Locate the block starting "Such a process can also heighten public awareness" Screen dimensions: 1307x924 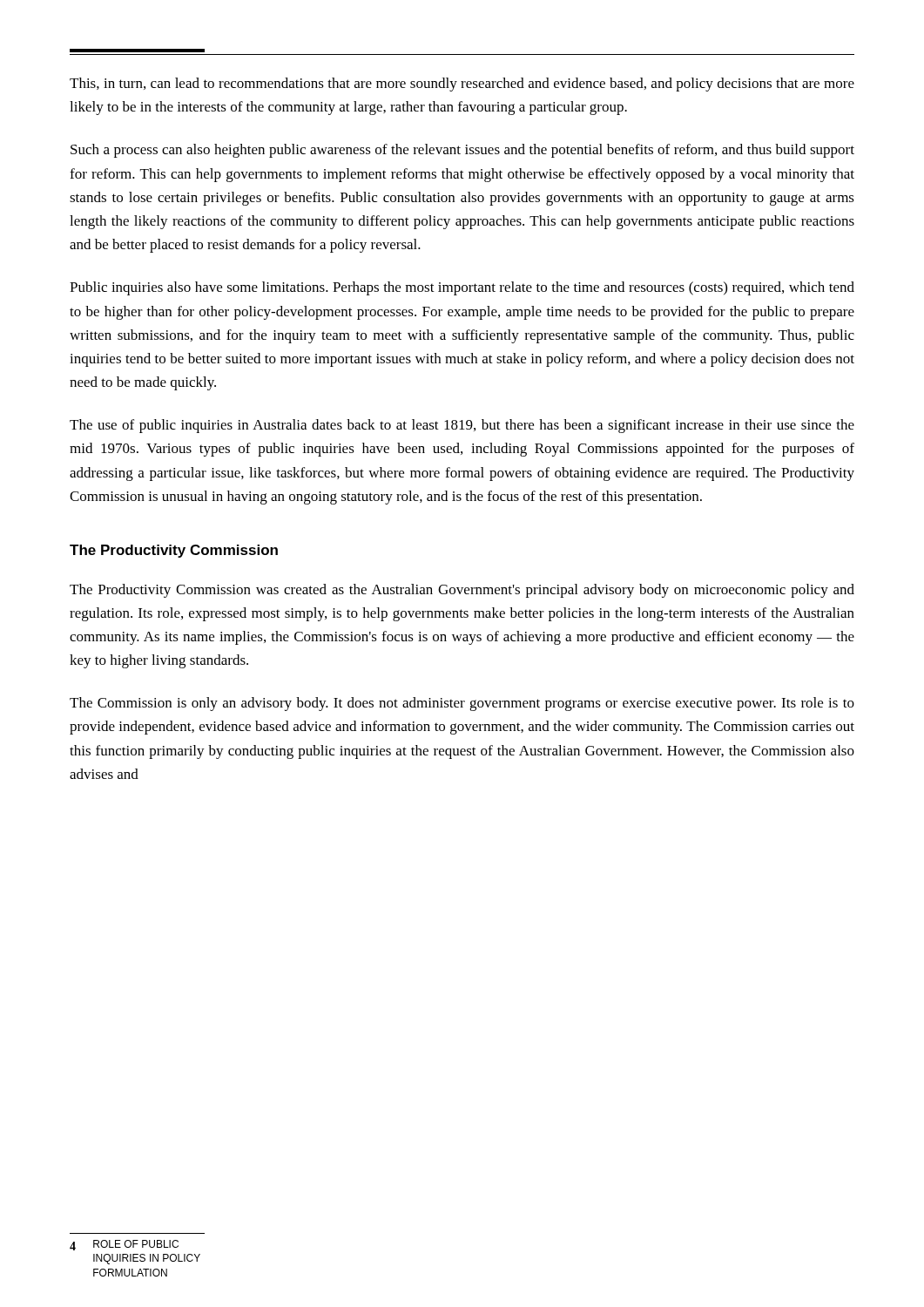[x=462, y=197]
